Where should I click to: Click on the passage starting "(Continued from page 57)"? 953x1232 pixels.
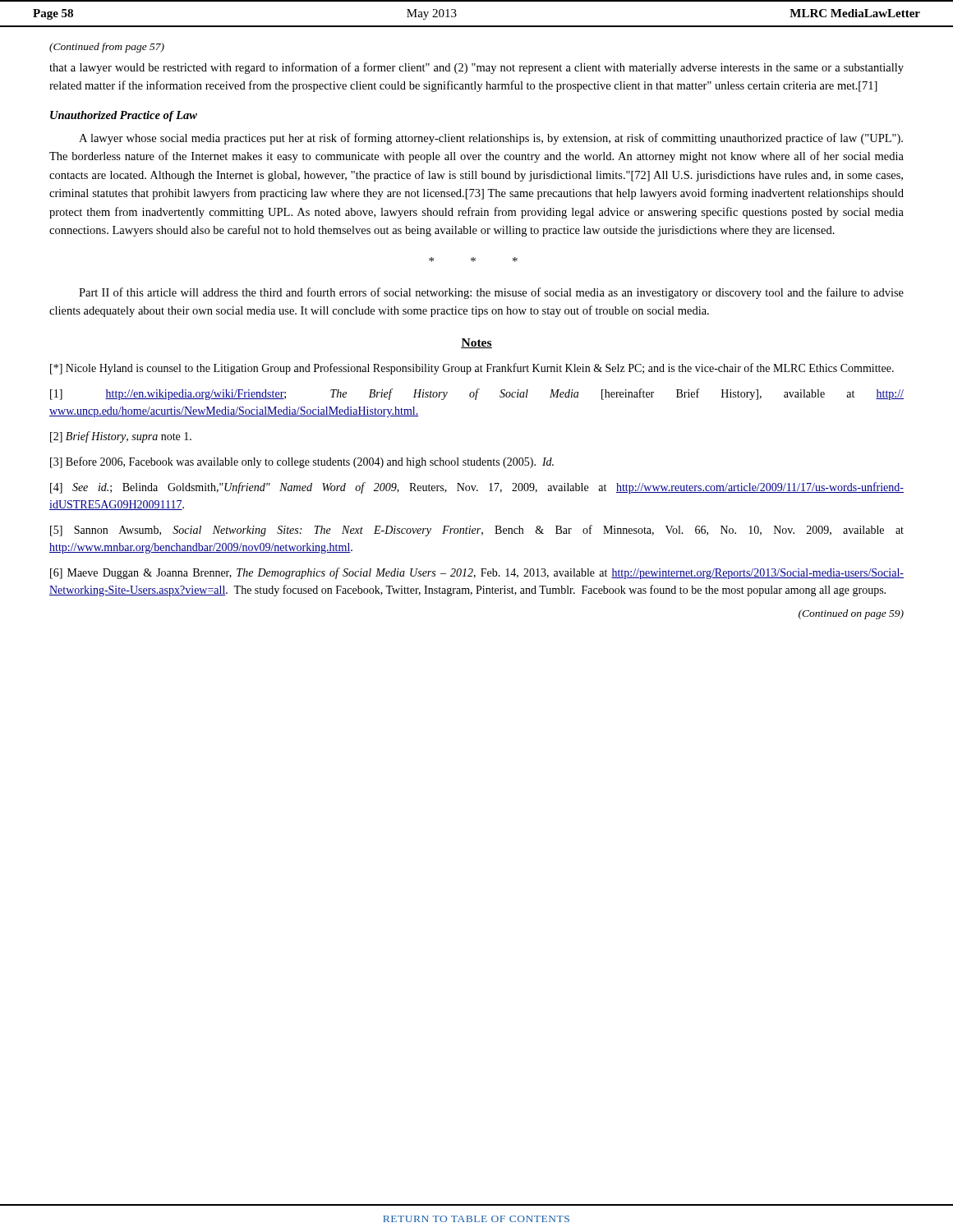coord(107,46)
